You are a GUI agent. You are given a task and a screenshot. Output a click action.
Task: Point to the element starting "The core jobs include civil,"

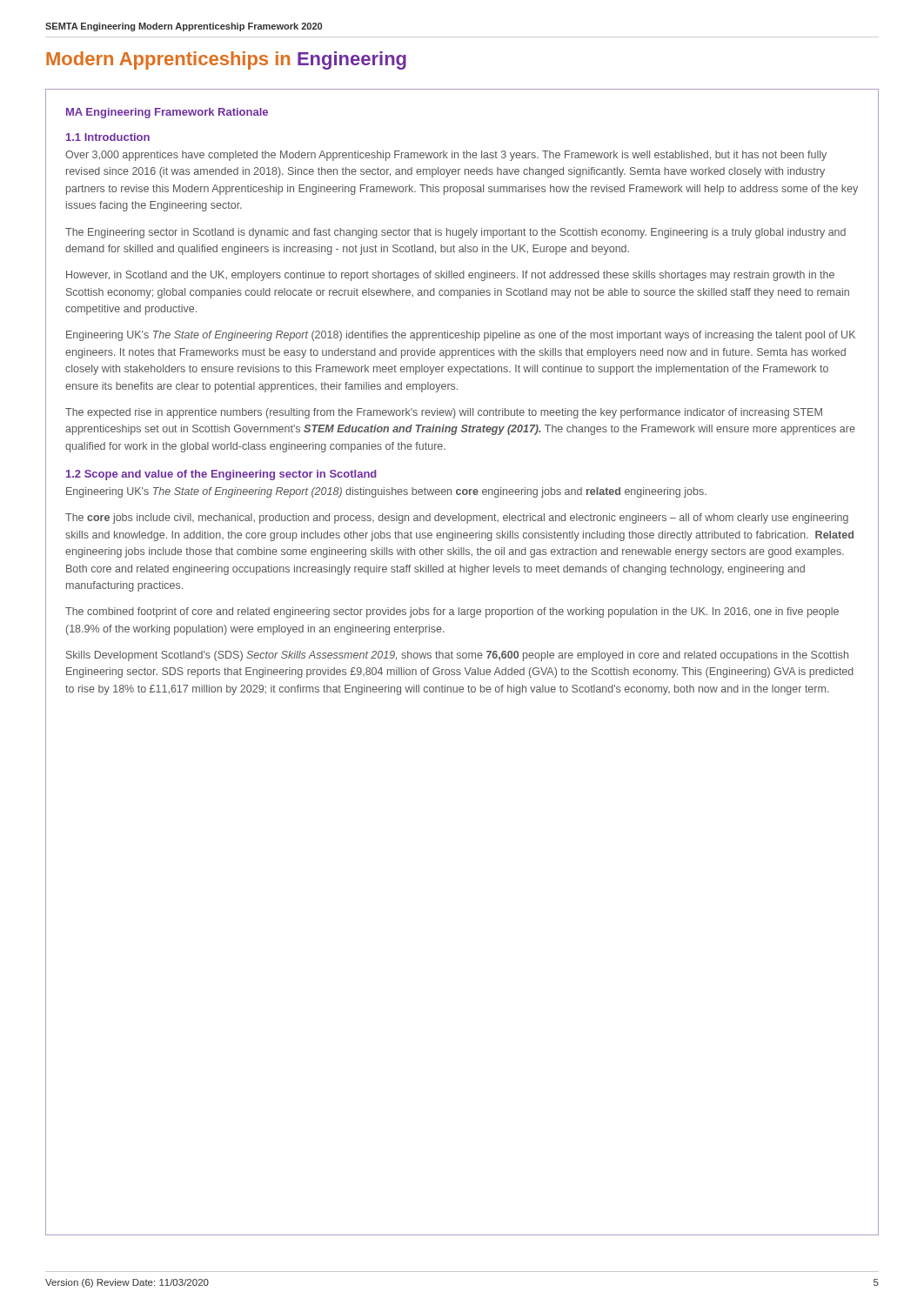point(460,552)
